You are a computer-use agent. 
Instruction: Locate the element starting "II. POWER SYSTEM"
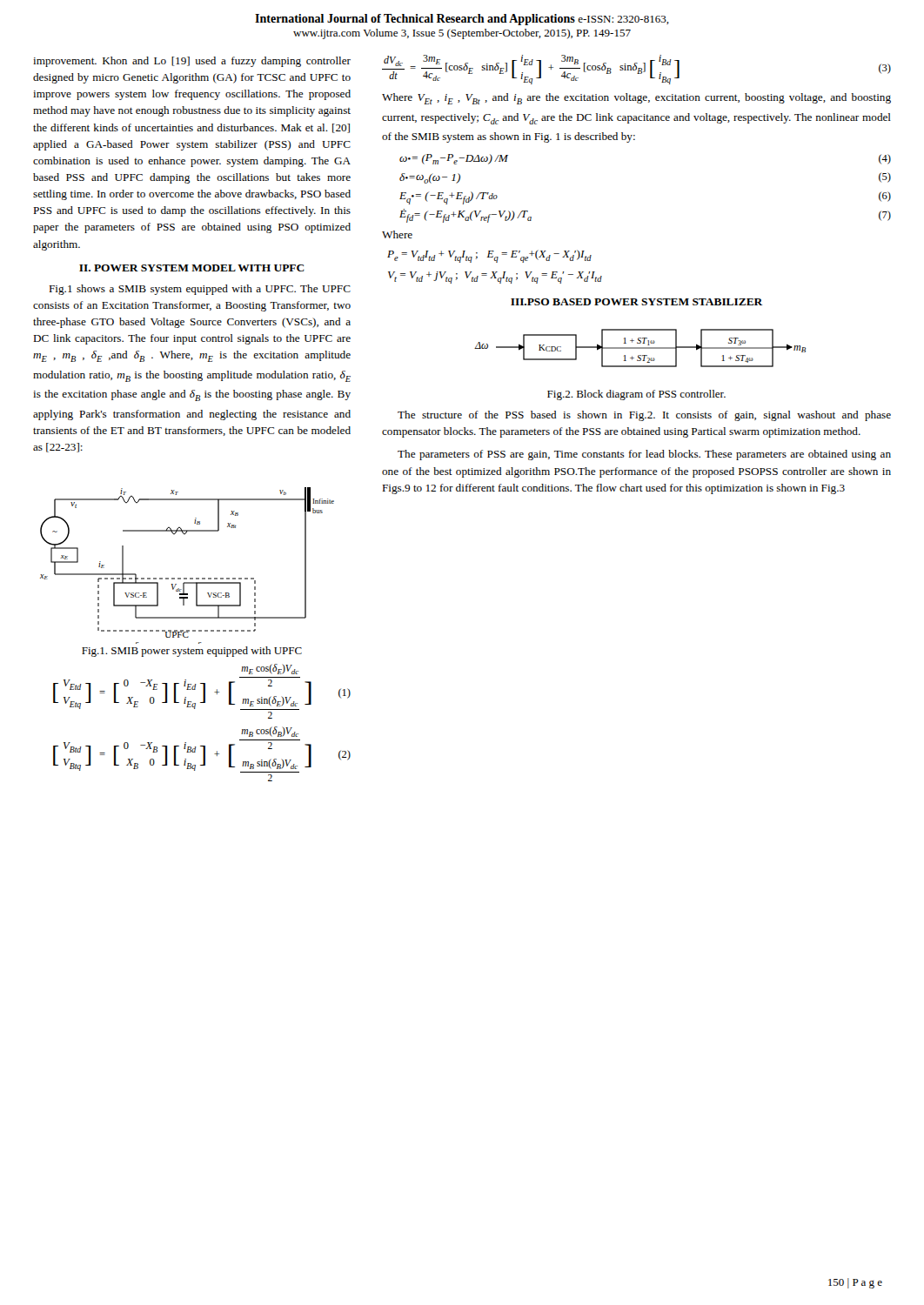click(x=192, y=267)
